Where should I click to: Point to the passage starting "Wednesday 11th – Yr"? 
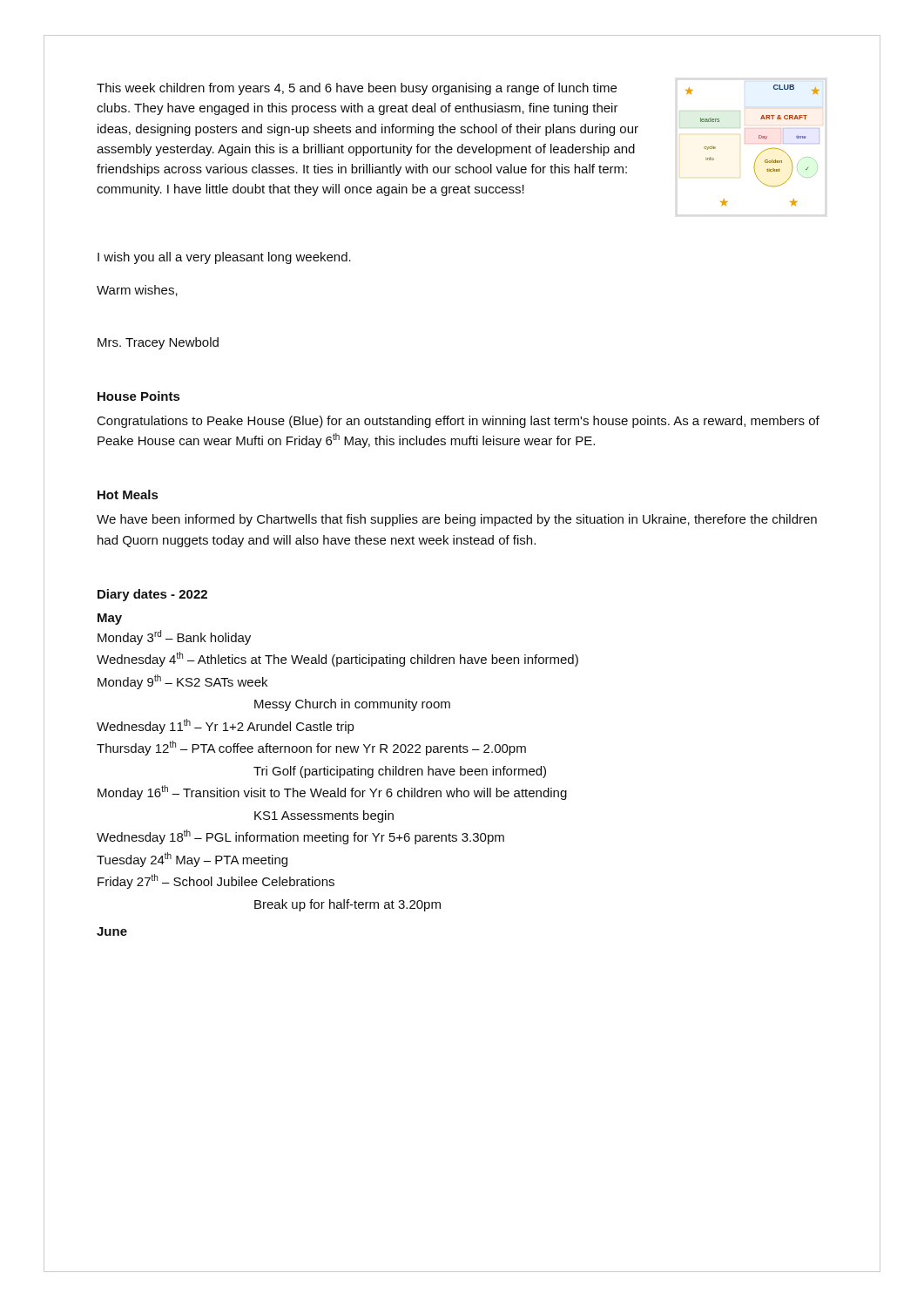226,726
